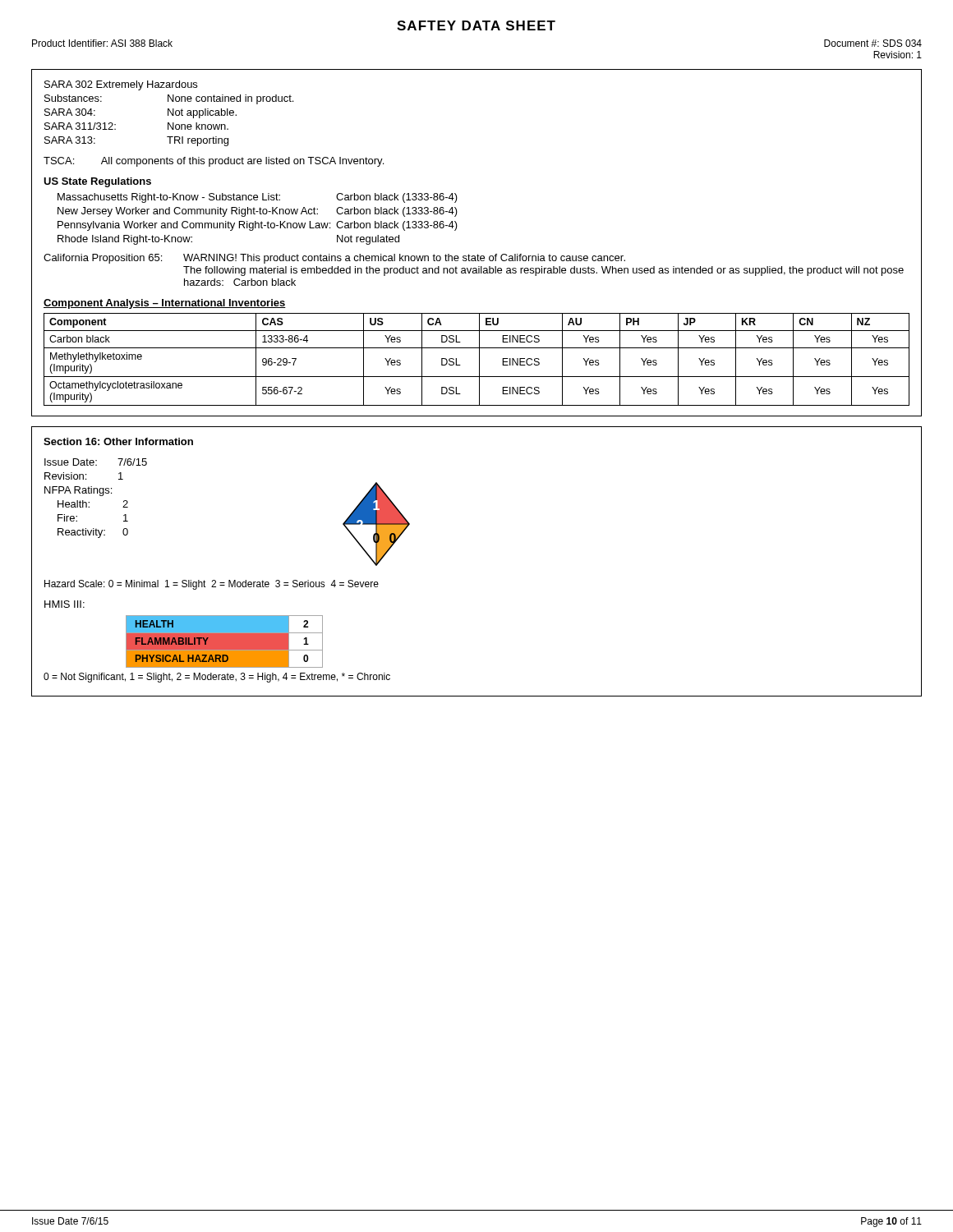This screenshot has width=953, height=1232.
Task: Click on the text that says "SARA 313:TRI reporting"
Action: point(69,141)
